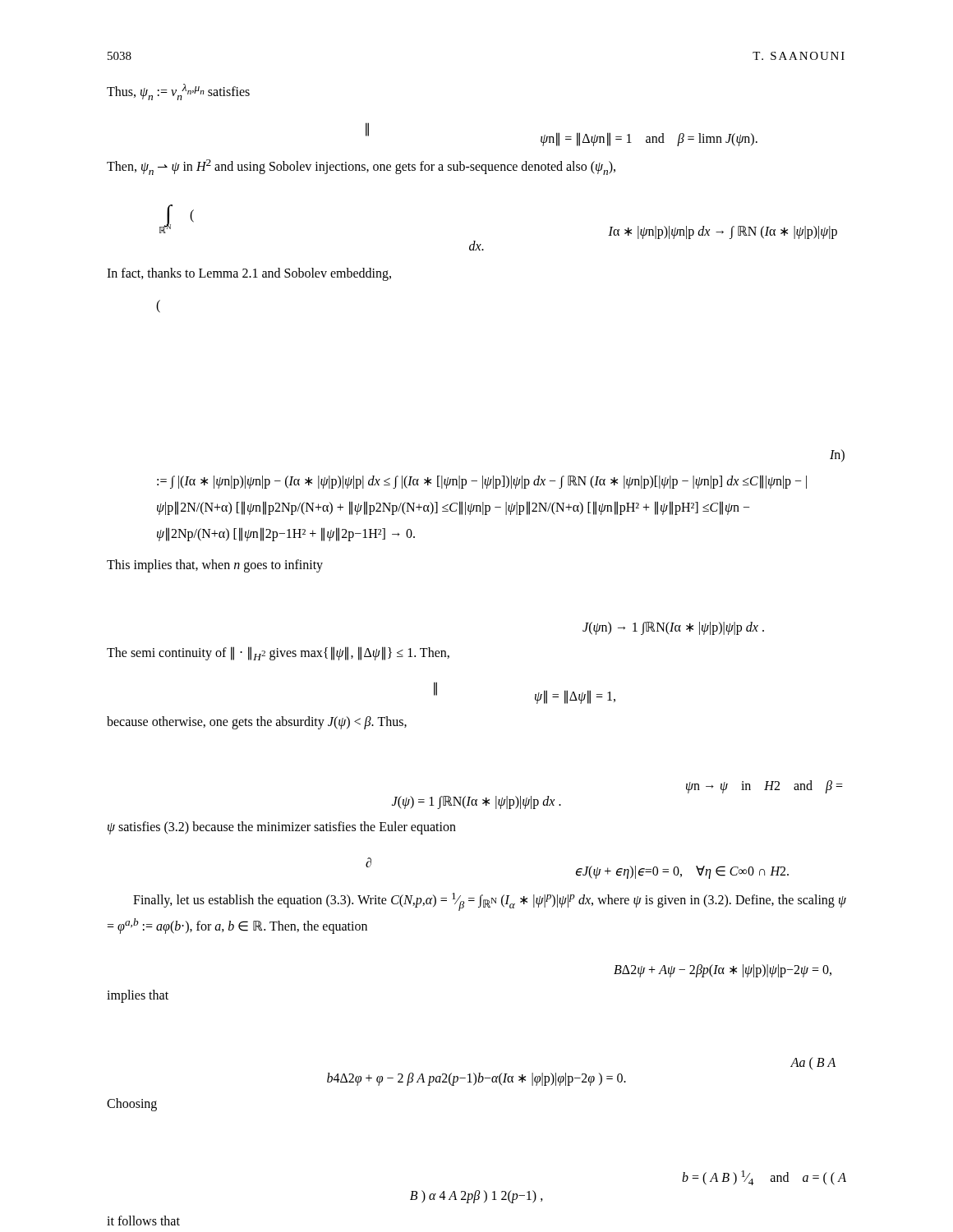Locate the text block starting "The semi continuity of"
Viewport: 953px width, 1232px height.
pos(278,654)
